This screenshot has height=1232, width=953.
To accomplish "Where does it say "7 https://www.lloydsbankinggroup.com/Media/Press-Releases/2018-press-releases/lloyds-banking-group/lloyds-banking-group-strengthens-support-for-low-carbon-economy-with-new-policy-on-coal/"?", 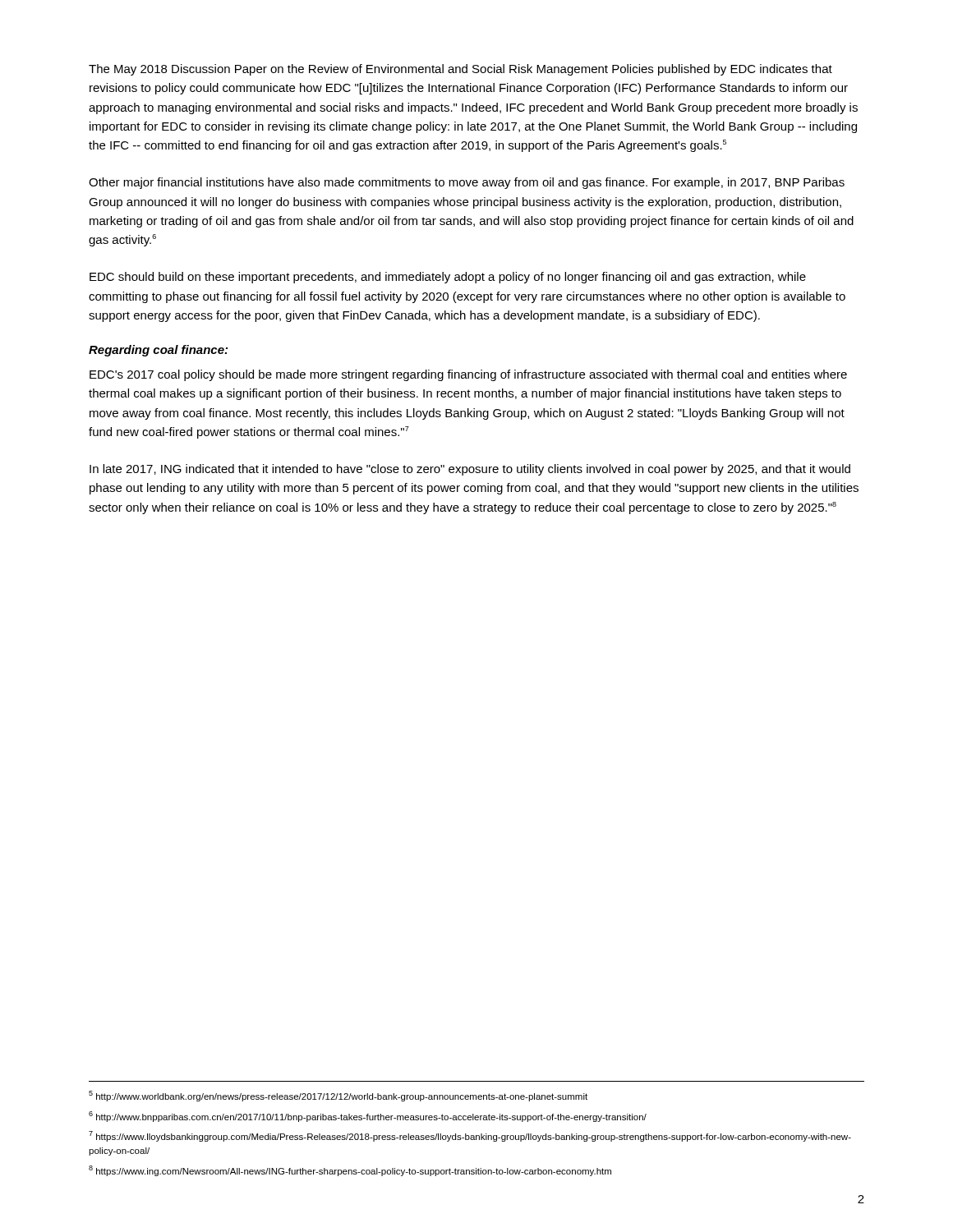I will (470, 1143).
